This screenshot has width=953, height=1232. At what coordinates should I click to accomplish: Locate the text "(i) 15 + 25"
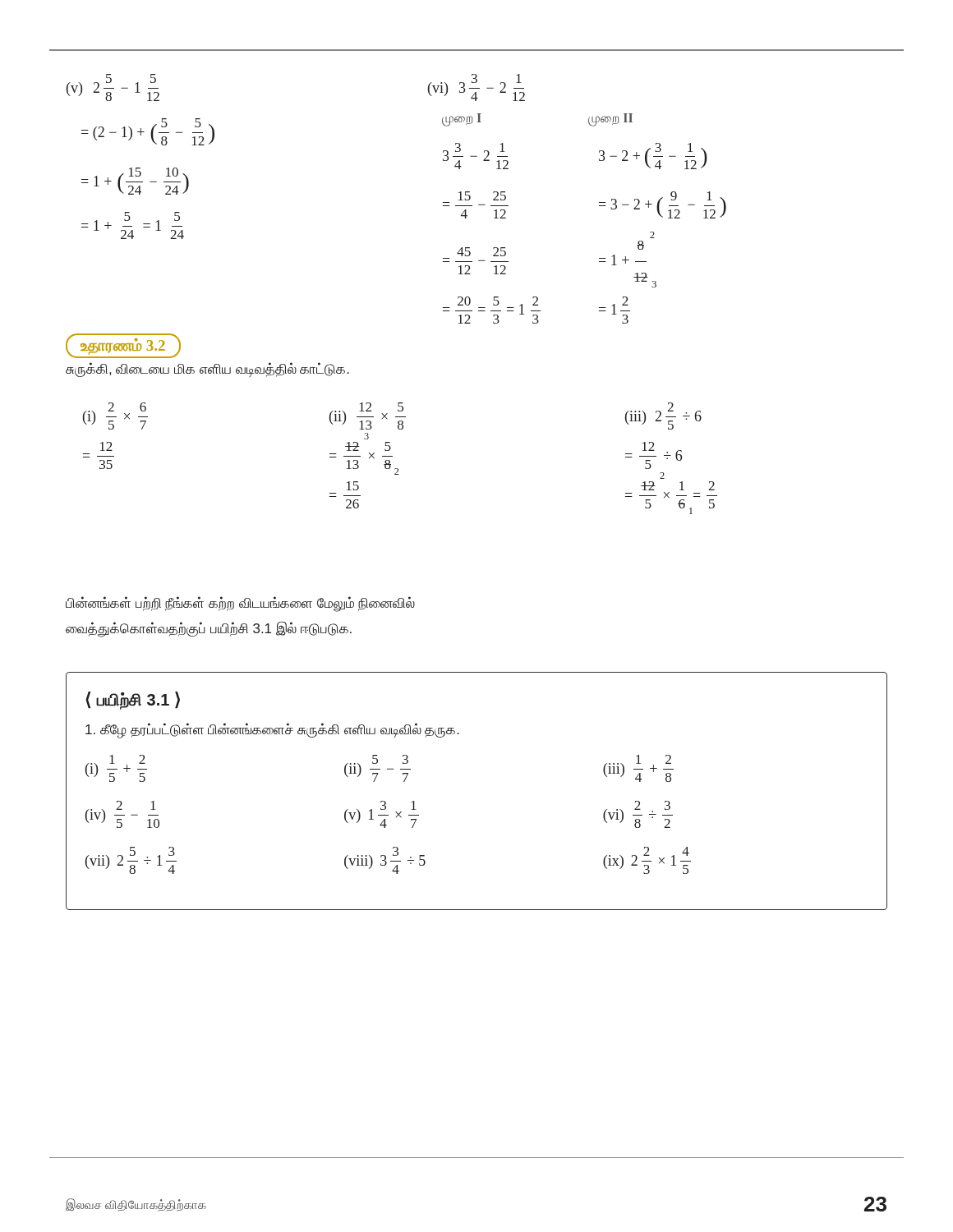click(116, 769)
